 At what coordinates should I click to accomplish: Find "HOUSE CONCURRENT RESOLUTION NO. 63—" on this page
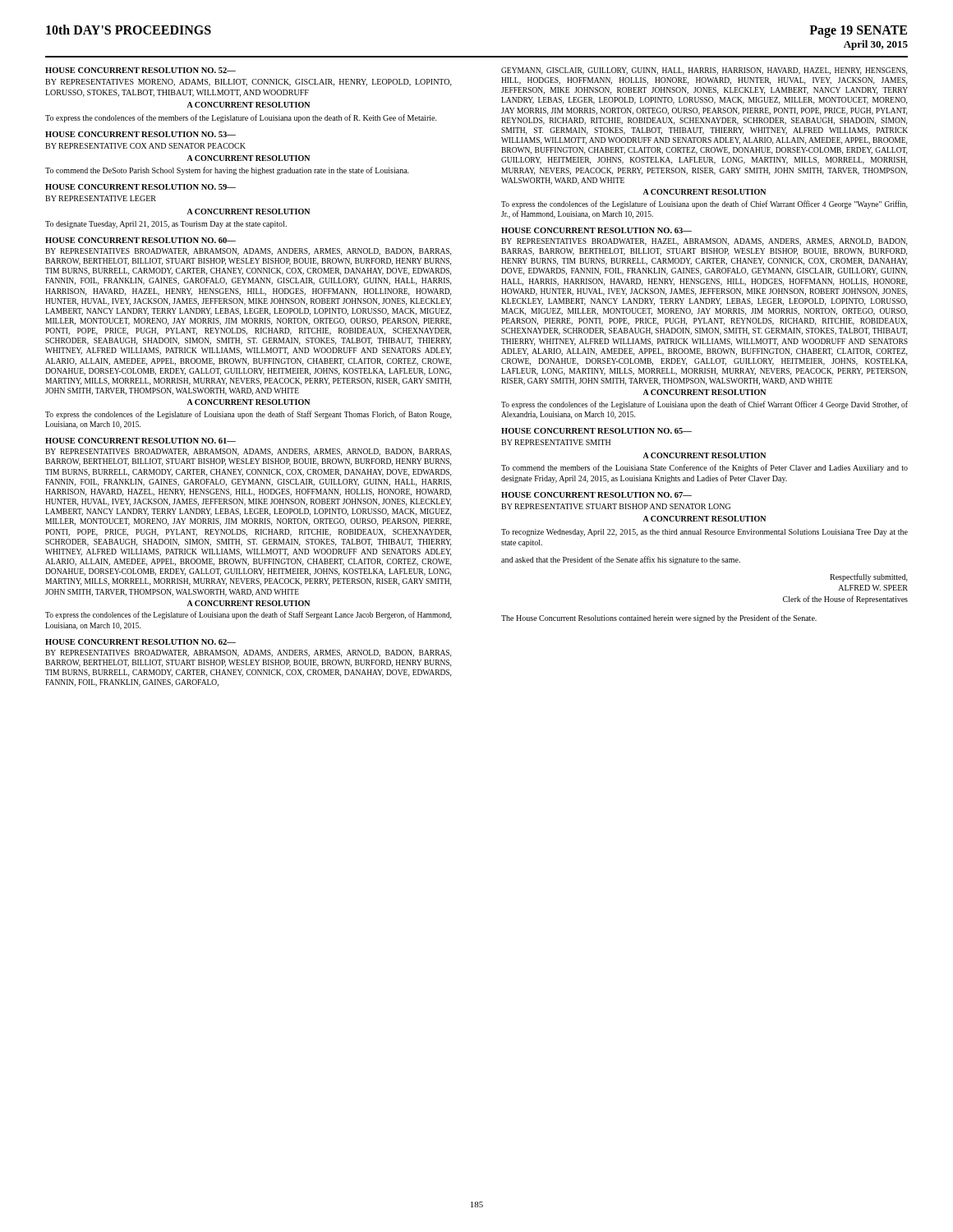click(596, 230)
